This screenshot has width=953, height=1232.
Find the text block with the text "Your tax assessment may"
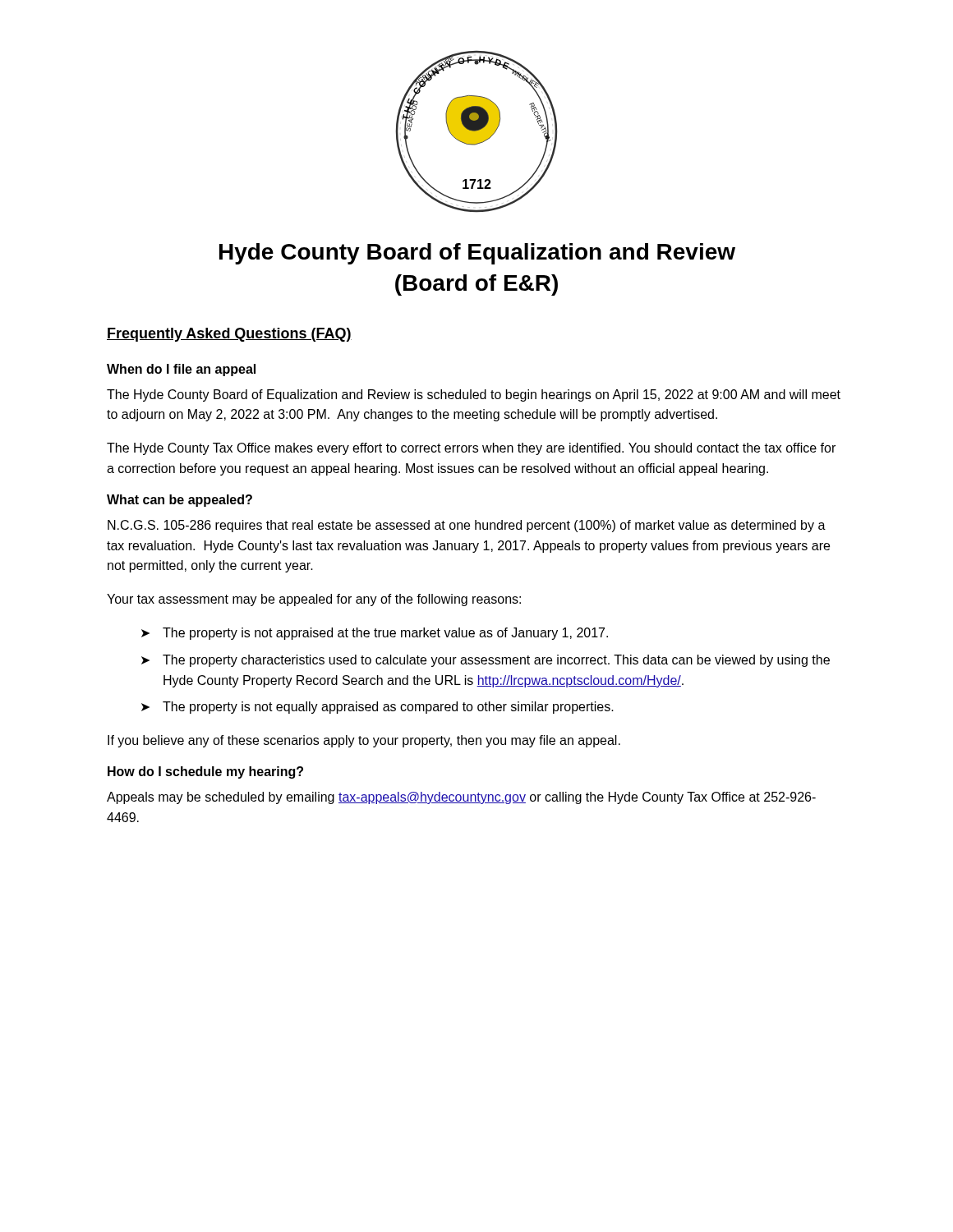[x=476, y=600]
